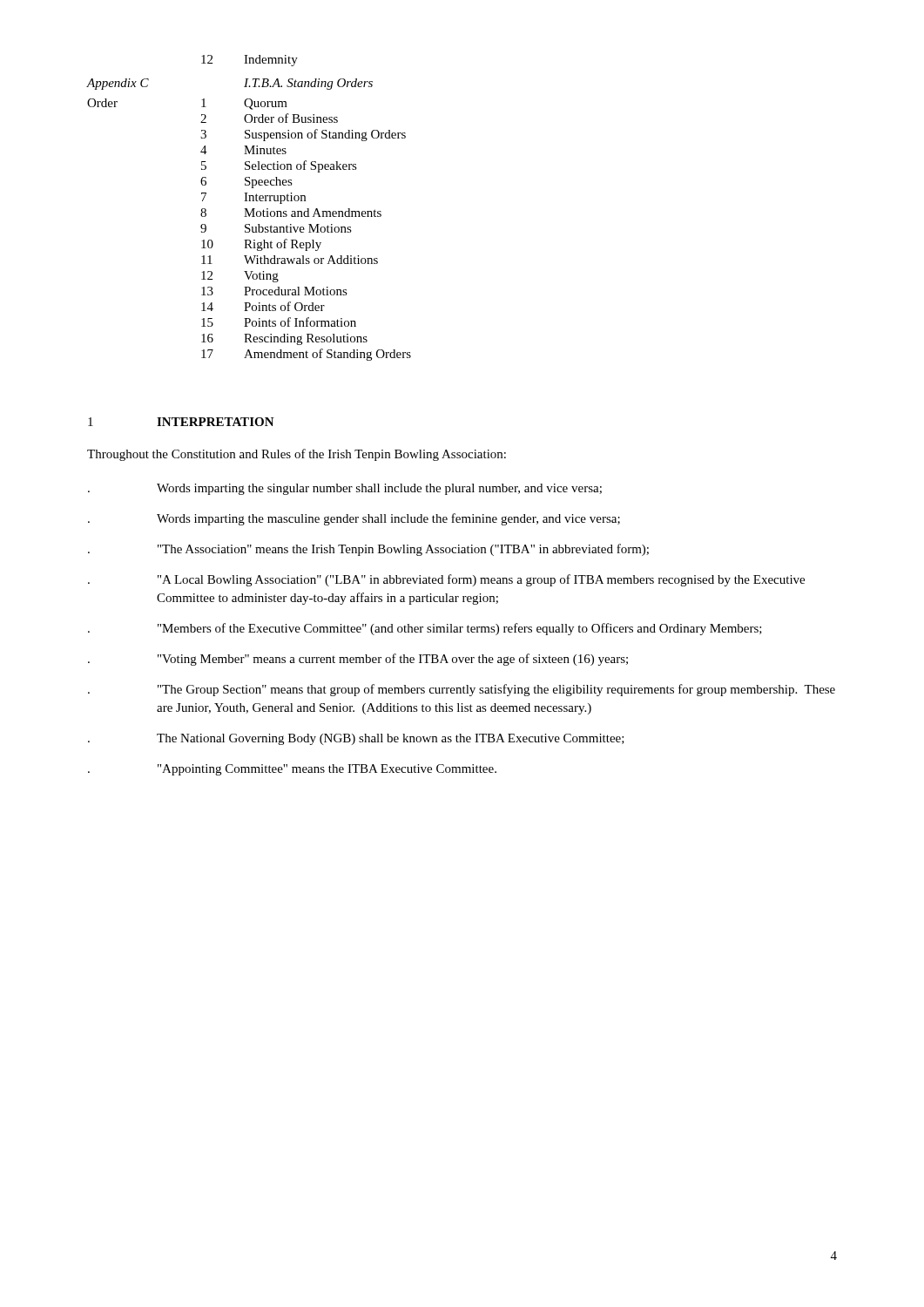Select the text block starting "1 INTERPRETATION"
Screen dimensions: 1307x924
pos(181,422)
